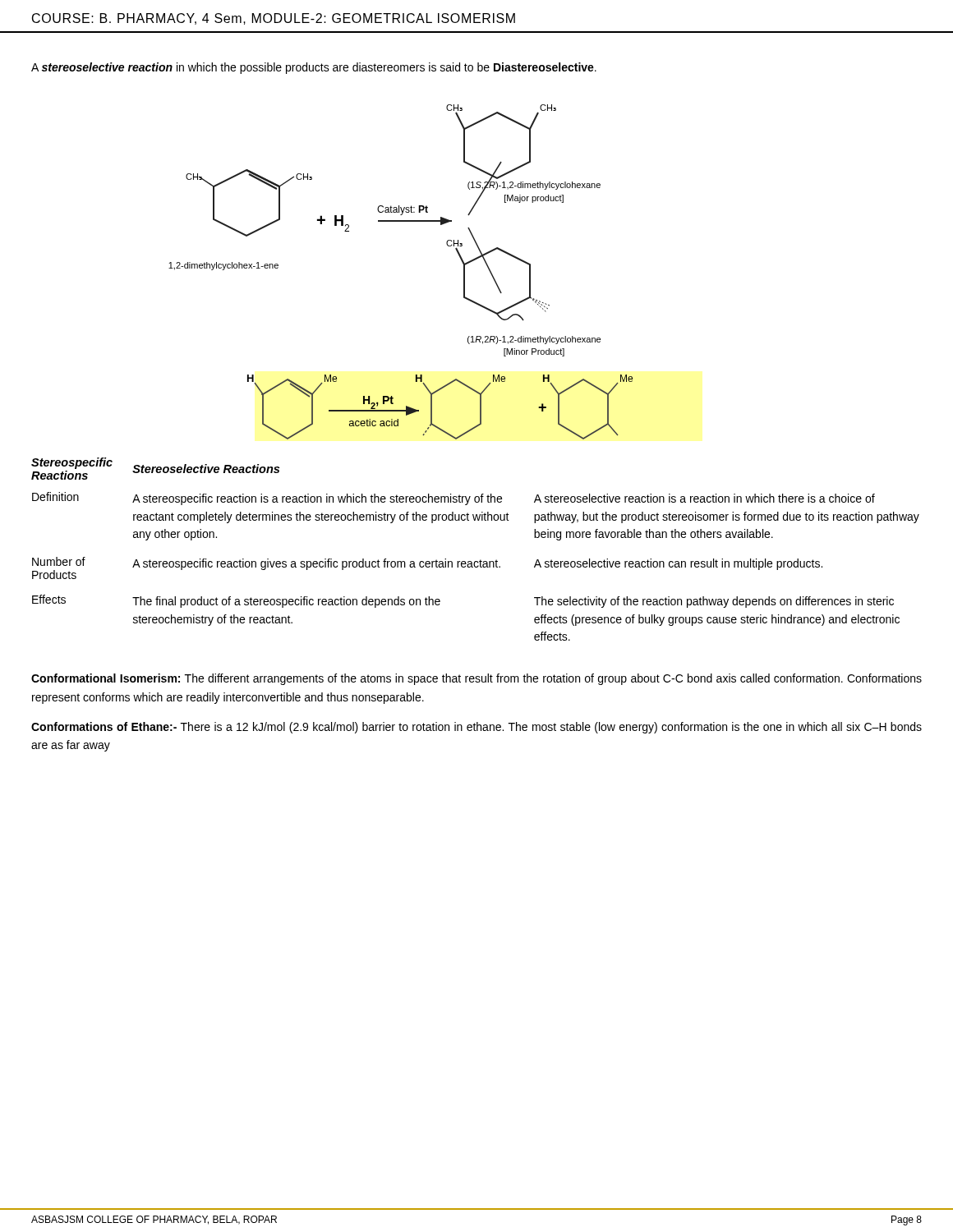
Task: Point to the block beginning "Conformational Isomerism: The different"
Action: click(x=476, y=688)
